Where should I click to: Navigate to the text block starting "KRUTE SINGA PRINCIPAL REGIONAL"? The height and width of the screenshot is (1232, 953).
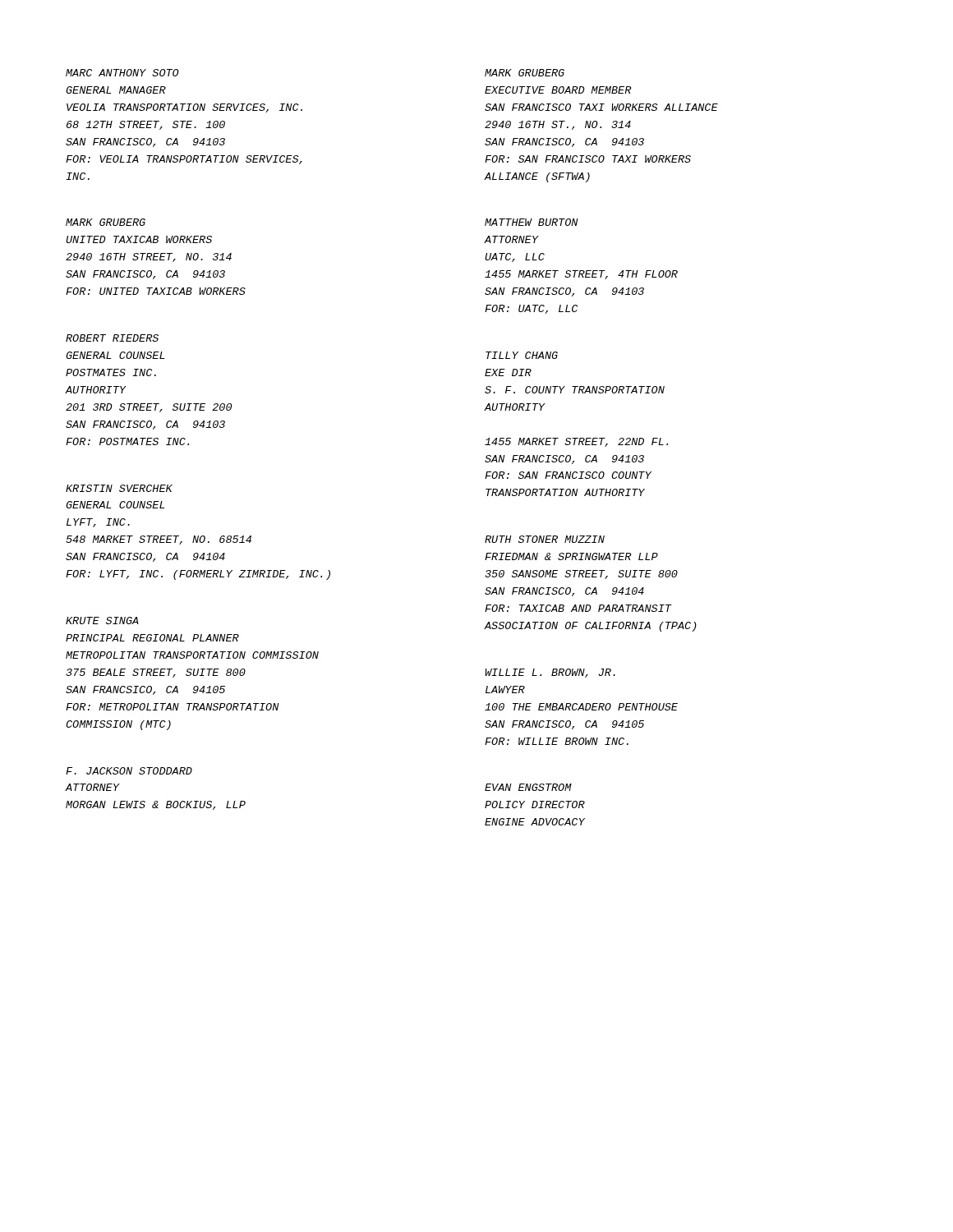coord(192,673)
